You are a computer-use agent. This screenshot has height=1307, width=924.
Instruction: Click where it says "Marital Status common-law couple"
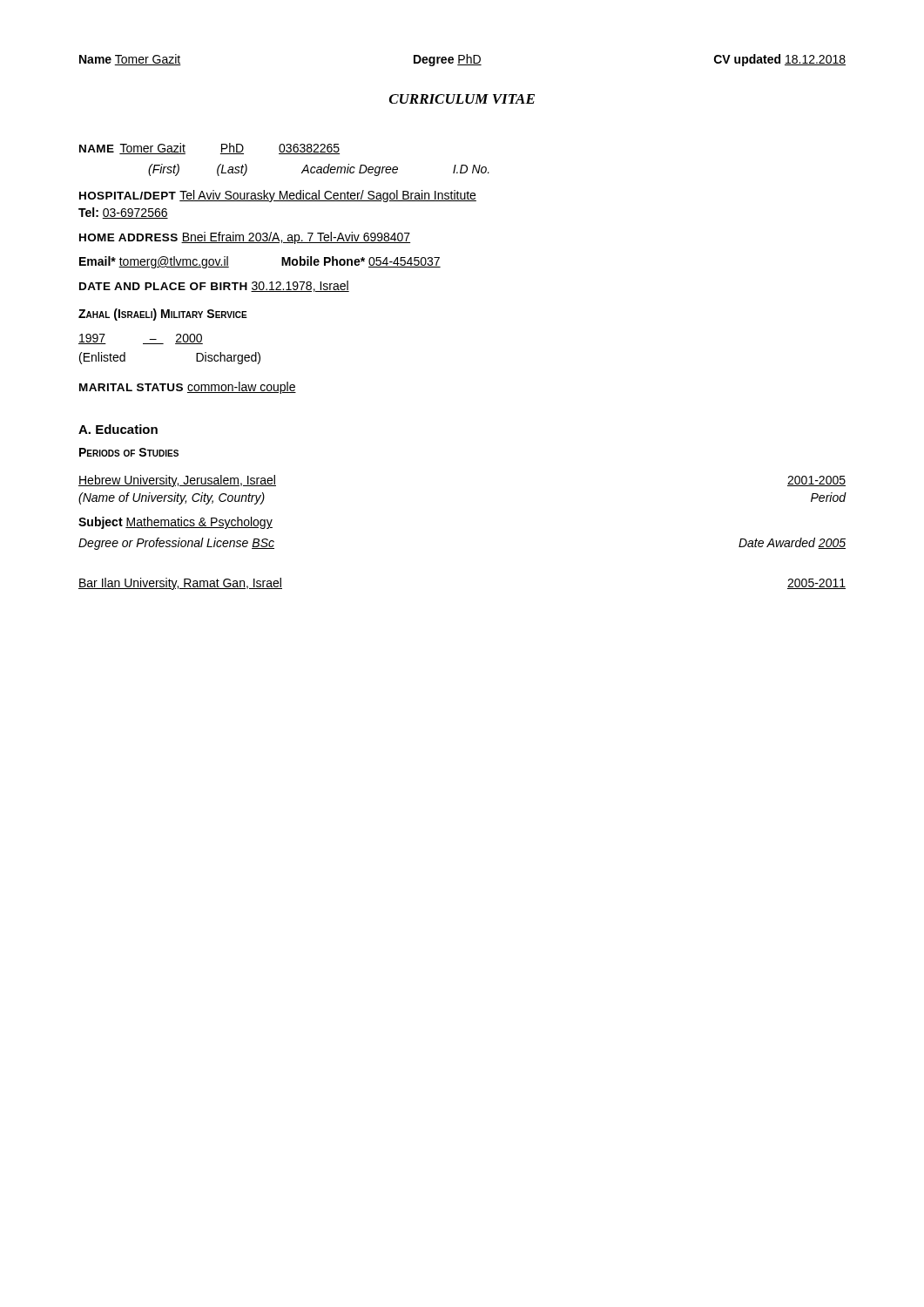point(187,387)
